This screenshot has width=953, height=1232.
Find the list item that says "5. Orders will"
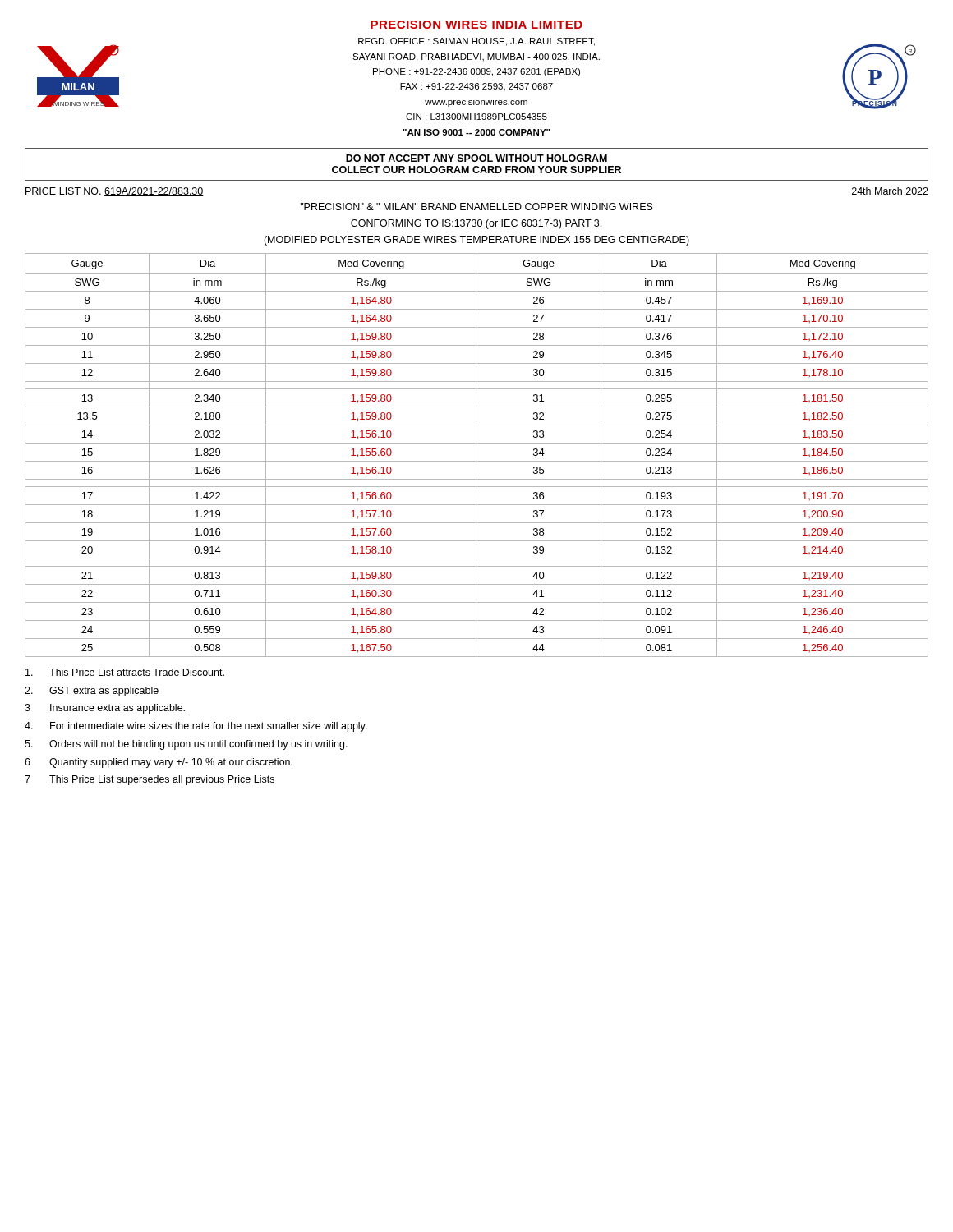[186, 744]
